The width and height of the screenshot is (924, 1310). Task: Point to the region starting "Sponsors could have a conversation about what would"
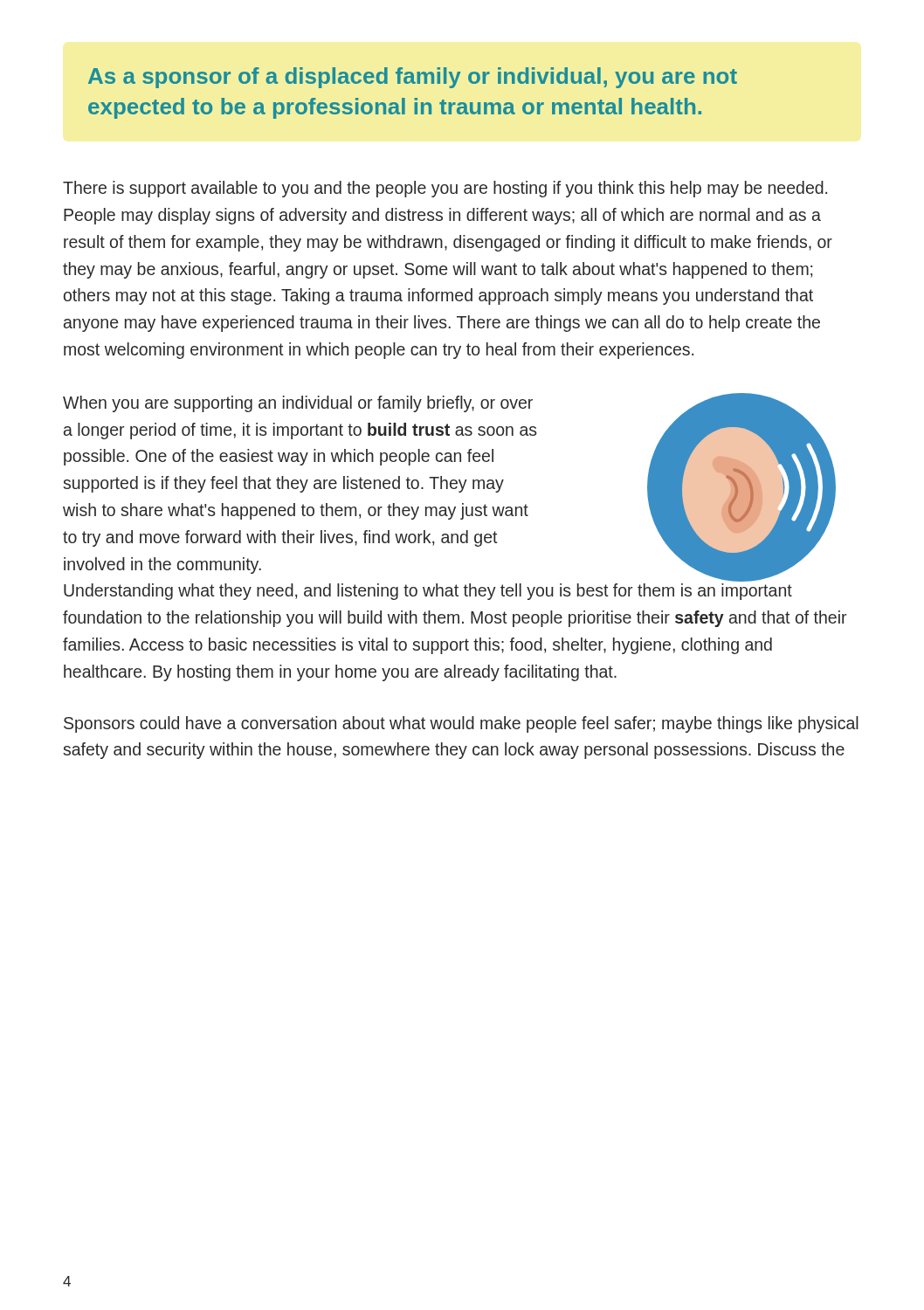pos(461,736)
